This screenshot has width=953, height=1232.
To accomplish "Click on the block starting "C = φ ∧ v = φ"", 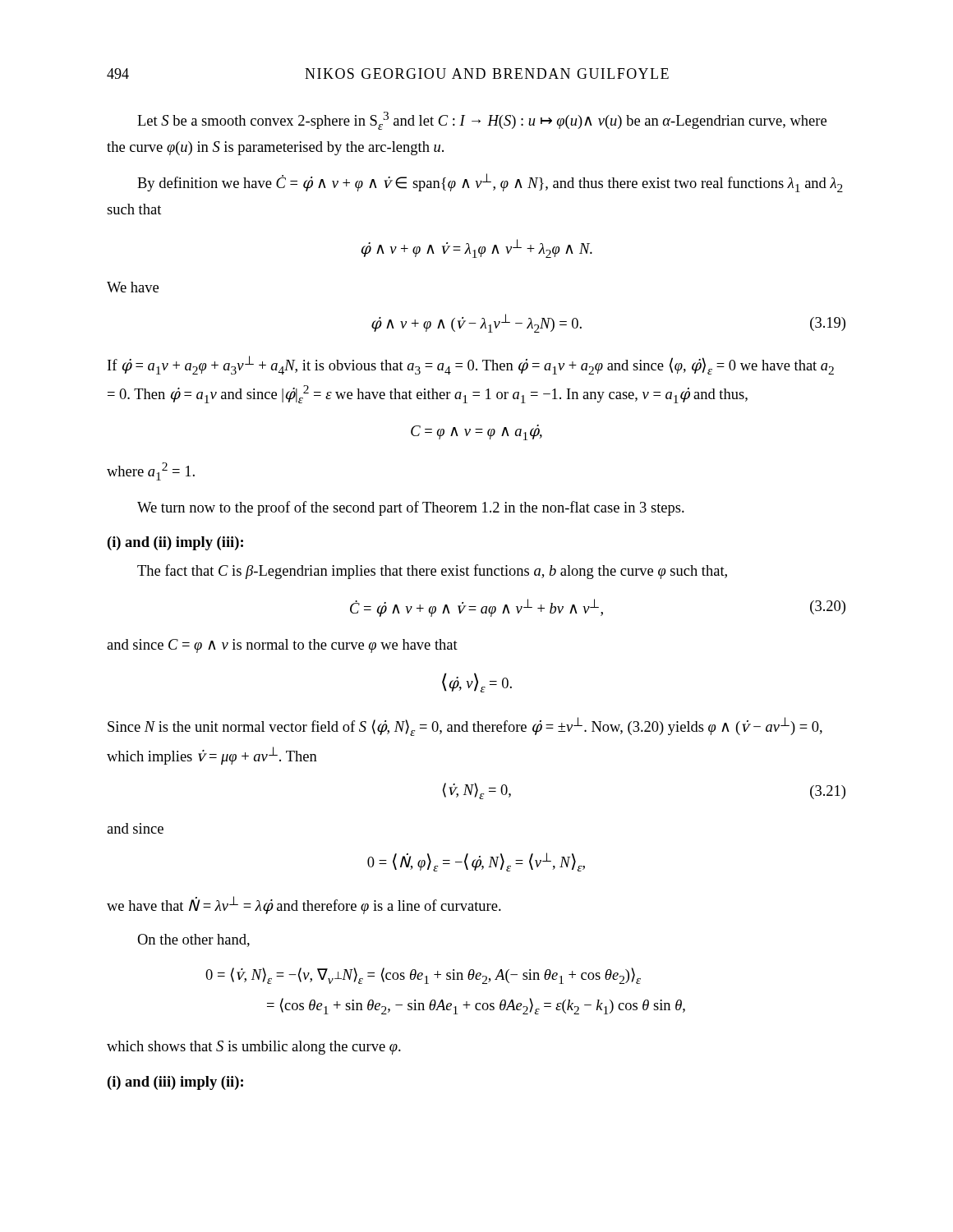I will (476, 433).
